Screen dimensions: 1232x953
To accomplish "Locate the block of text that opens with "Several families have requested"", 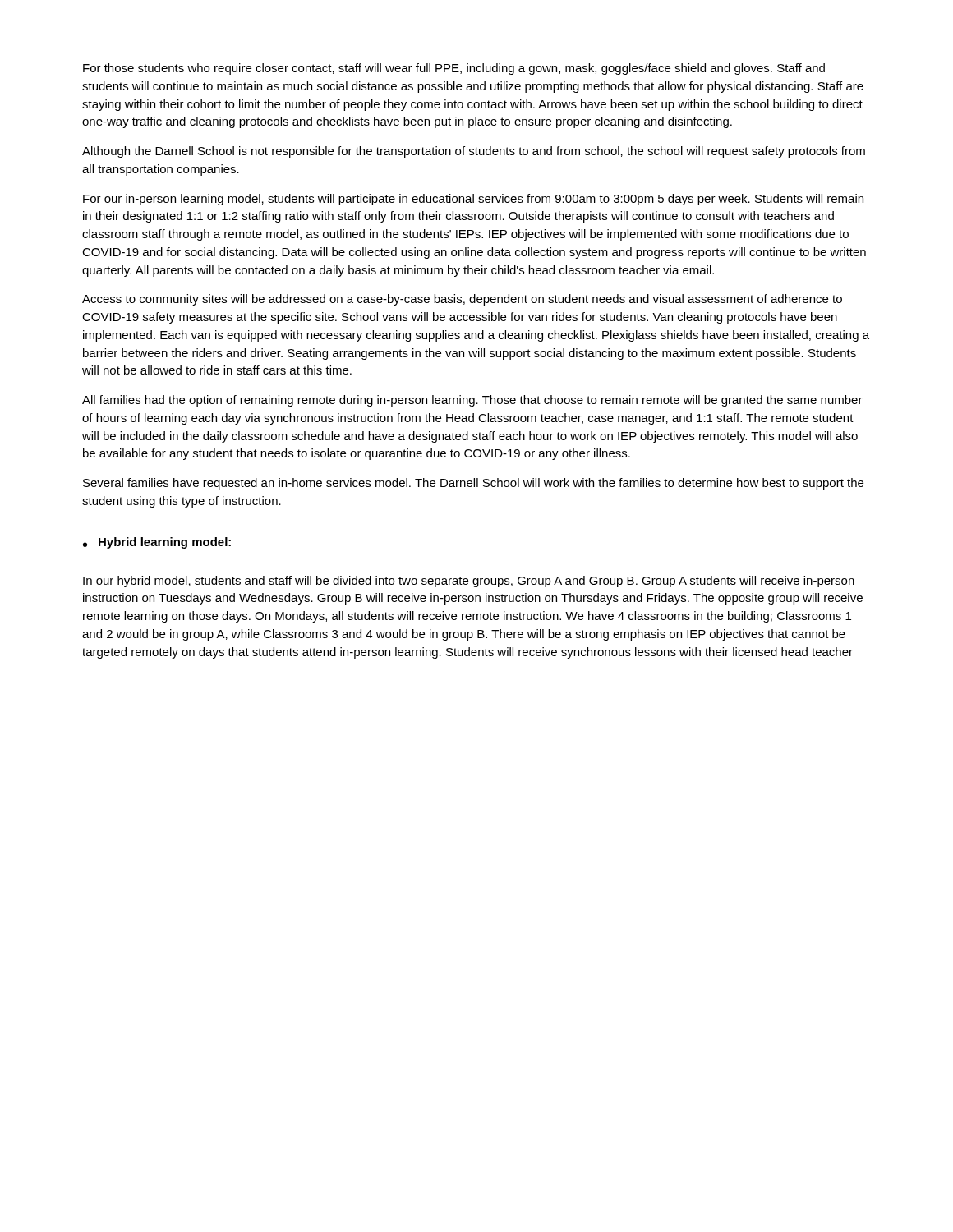I will coord(476,492).
